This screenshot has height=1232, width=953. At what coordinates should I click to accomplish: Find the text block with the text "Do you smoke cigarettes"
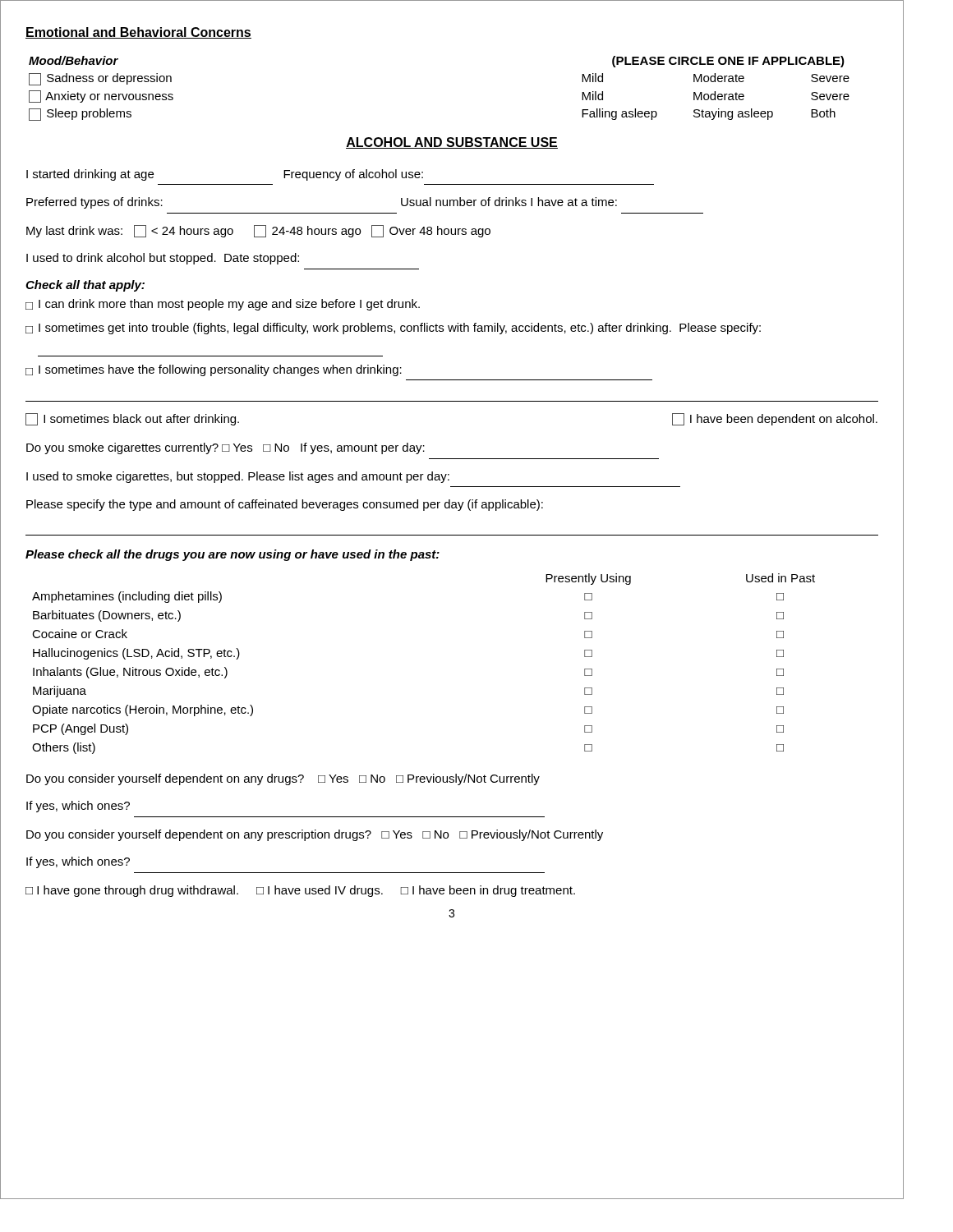click(342, 448)
